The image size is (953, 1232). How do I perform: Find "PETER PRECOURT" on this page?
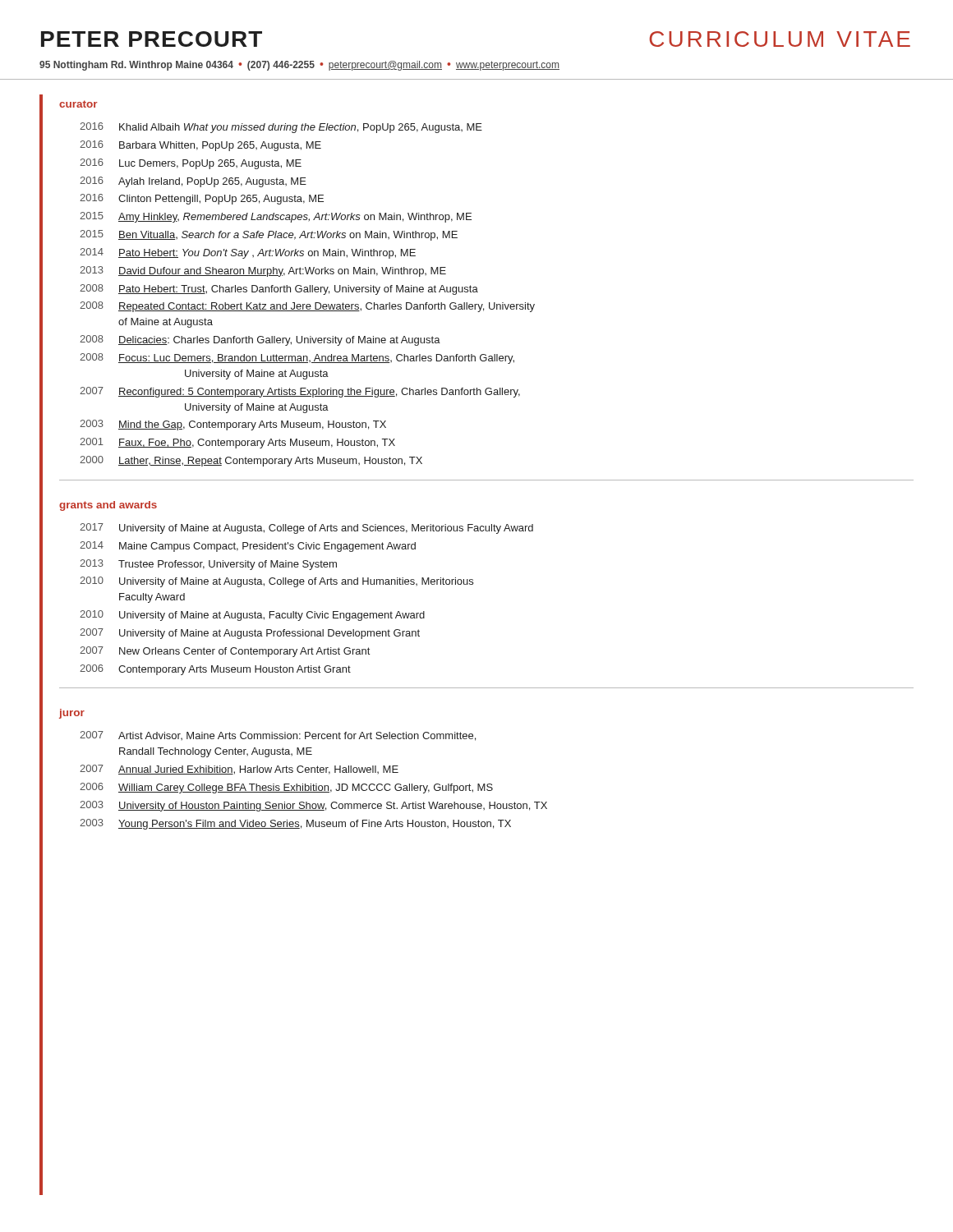[151, 39]
